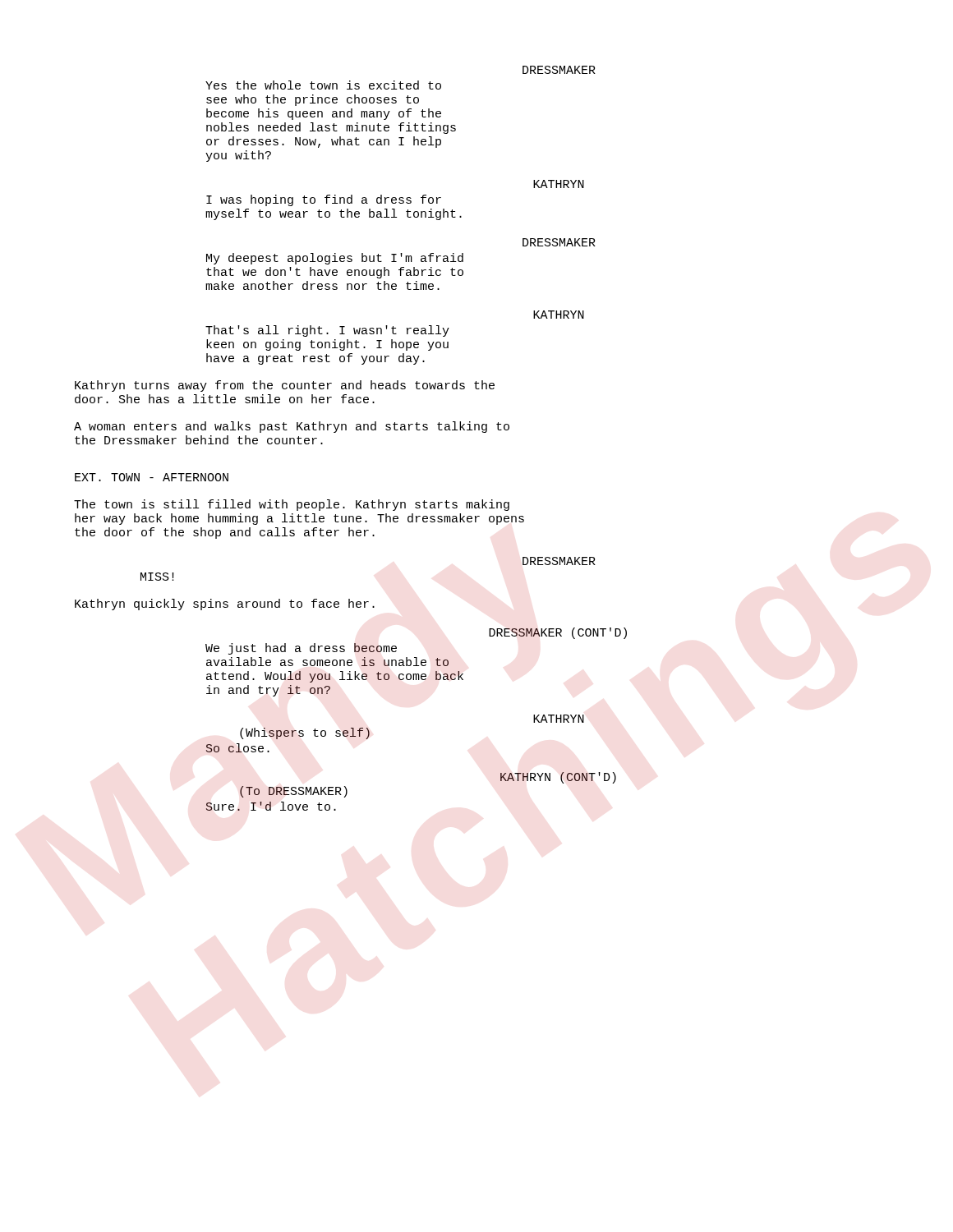Image resolution: width=953 pixels, height=1232 pixels.
Task: Point to the block beginning "KATHRYN That's all"
Action: (x=559, y=315)
